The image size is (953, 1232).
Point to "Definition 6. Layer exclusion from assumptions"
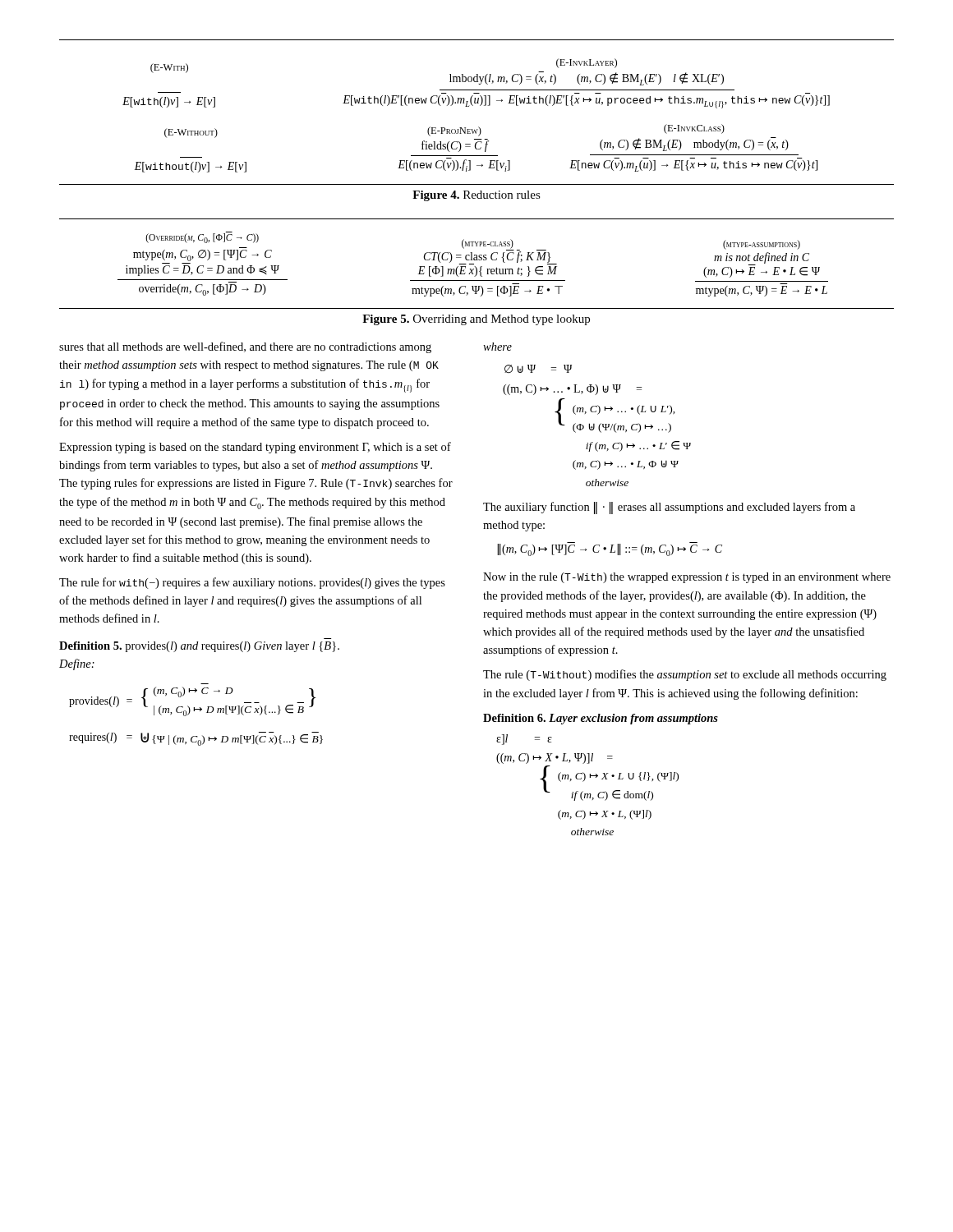point(601,718)
